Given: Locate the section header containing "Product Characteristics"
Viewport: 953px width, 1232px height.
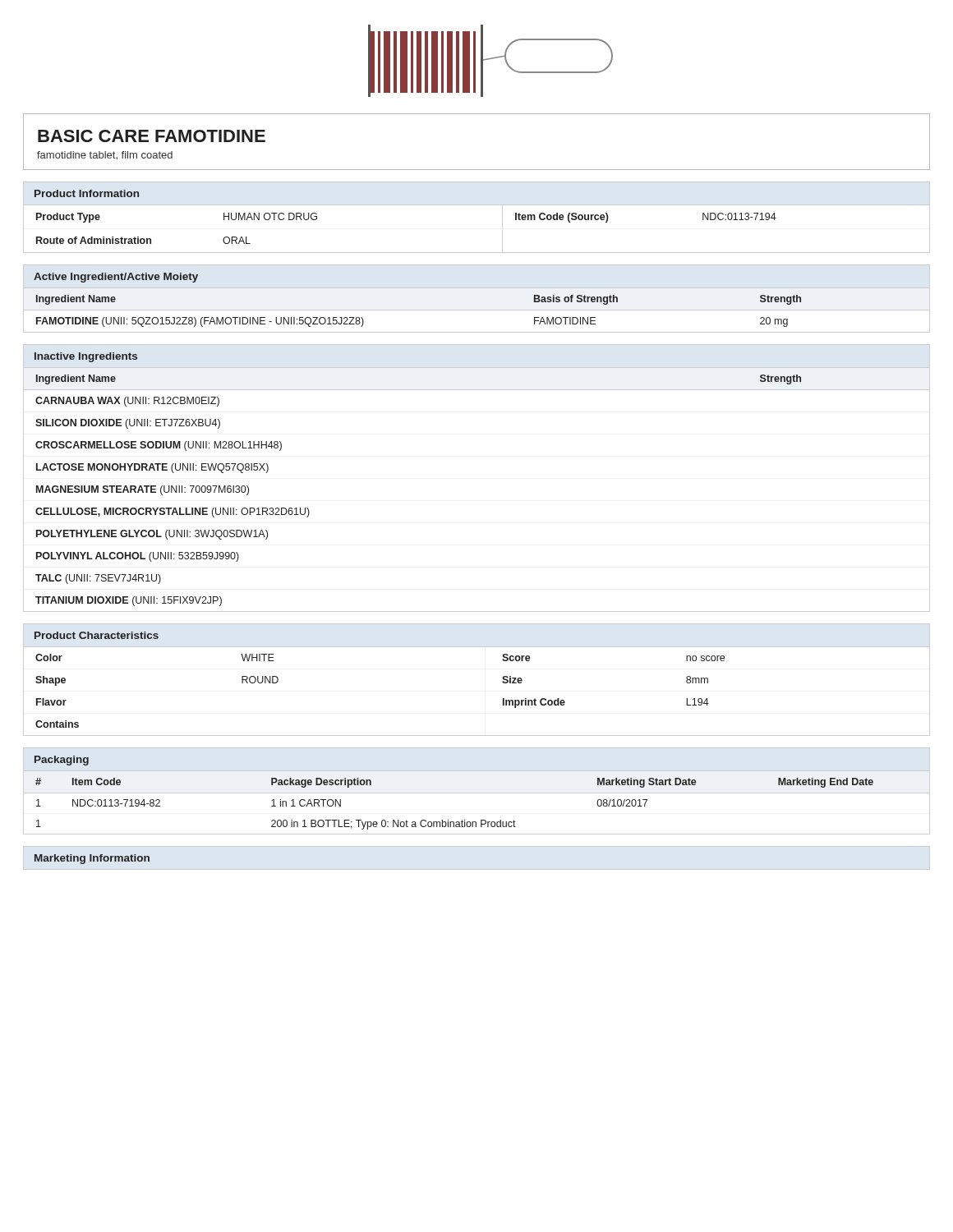Looking at the screenshot, I should coord(96,635).
